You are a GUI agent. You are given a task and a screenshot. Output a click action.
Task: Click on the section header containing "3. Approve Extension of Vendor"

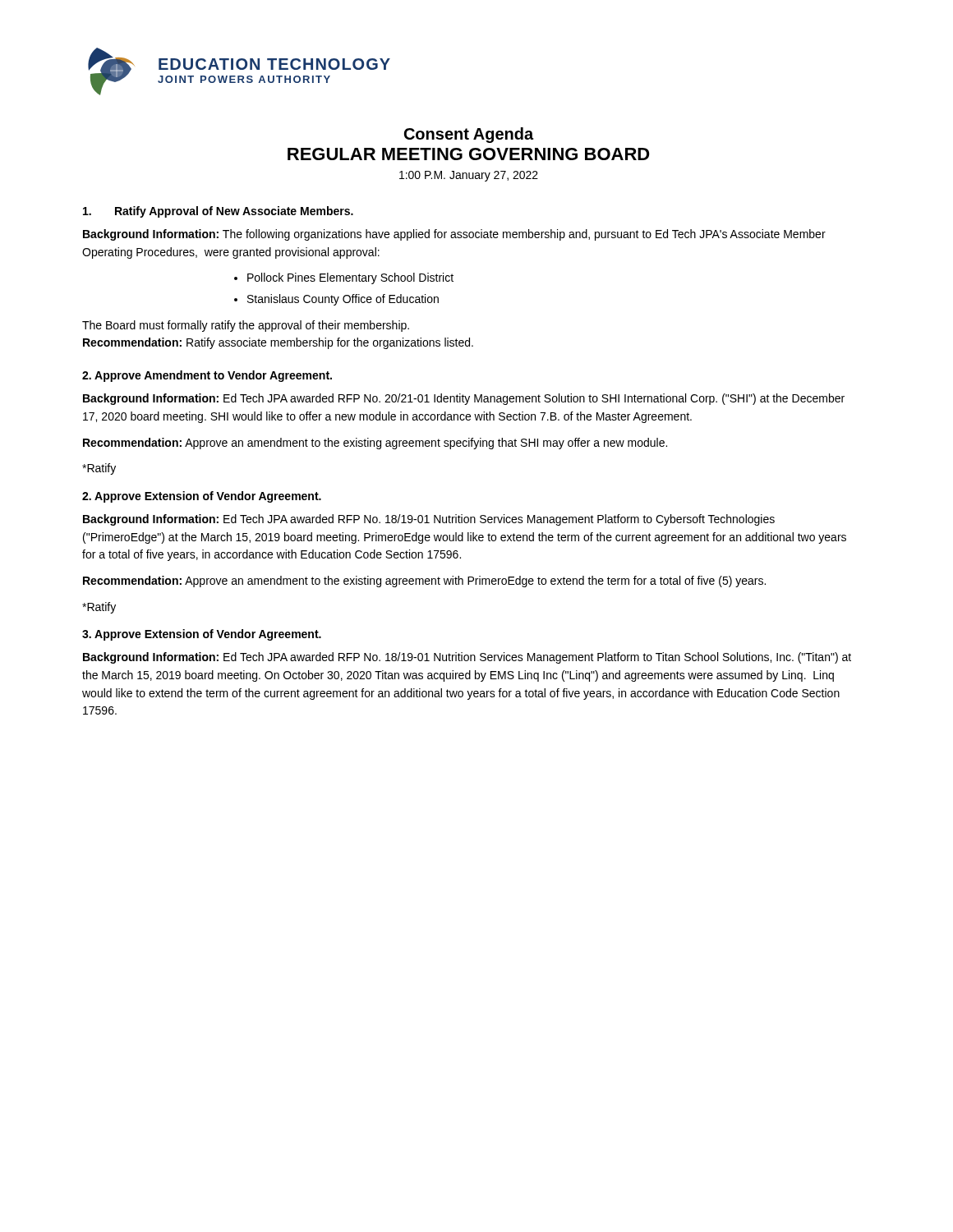[x=202, y=634]
